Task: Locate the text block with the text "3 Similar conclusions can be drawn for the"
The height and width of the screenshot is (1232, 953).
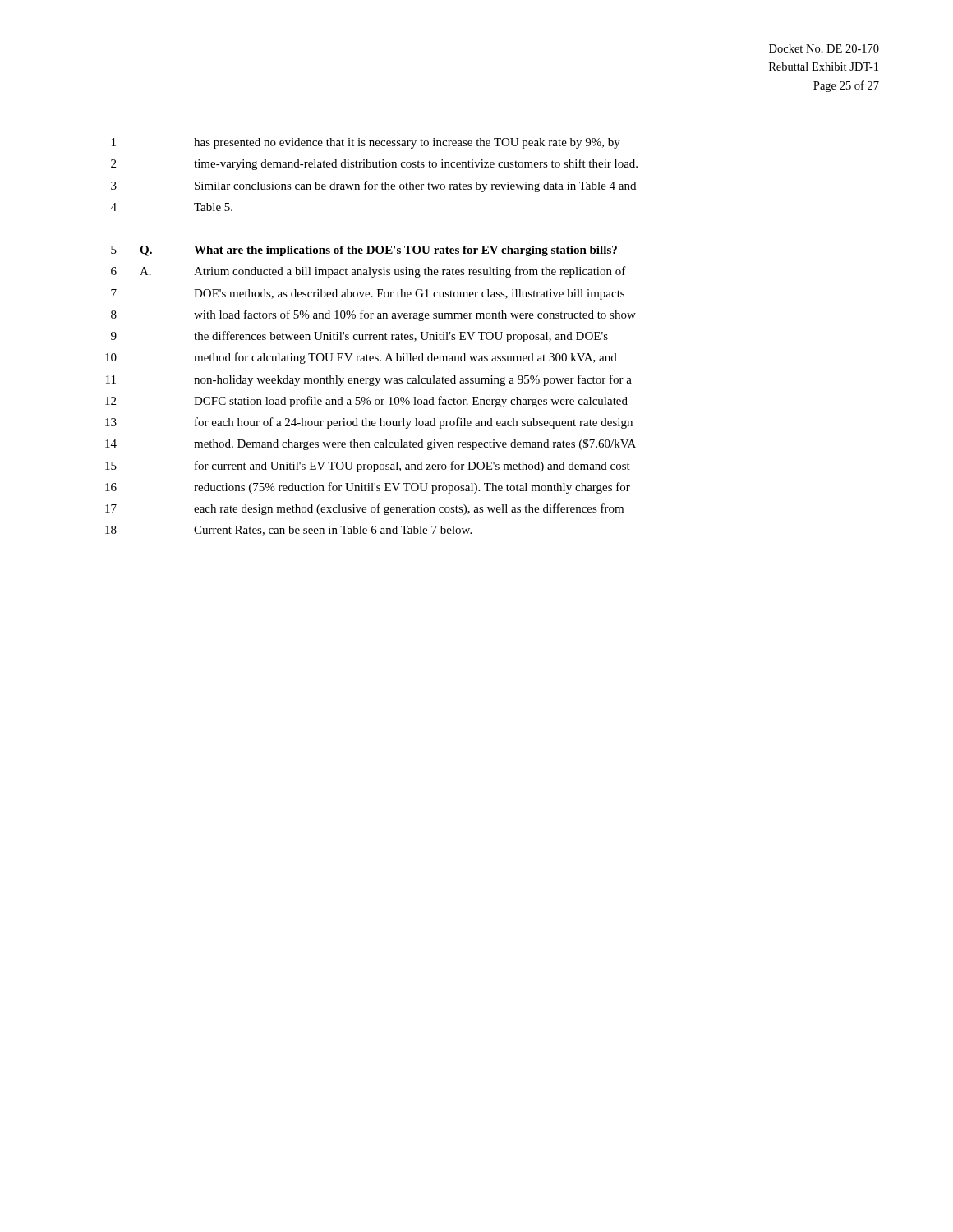Action: [x=476, y=185]
